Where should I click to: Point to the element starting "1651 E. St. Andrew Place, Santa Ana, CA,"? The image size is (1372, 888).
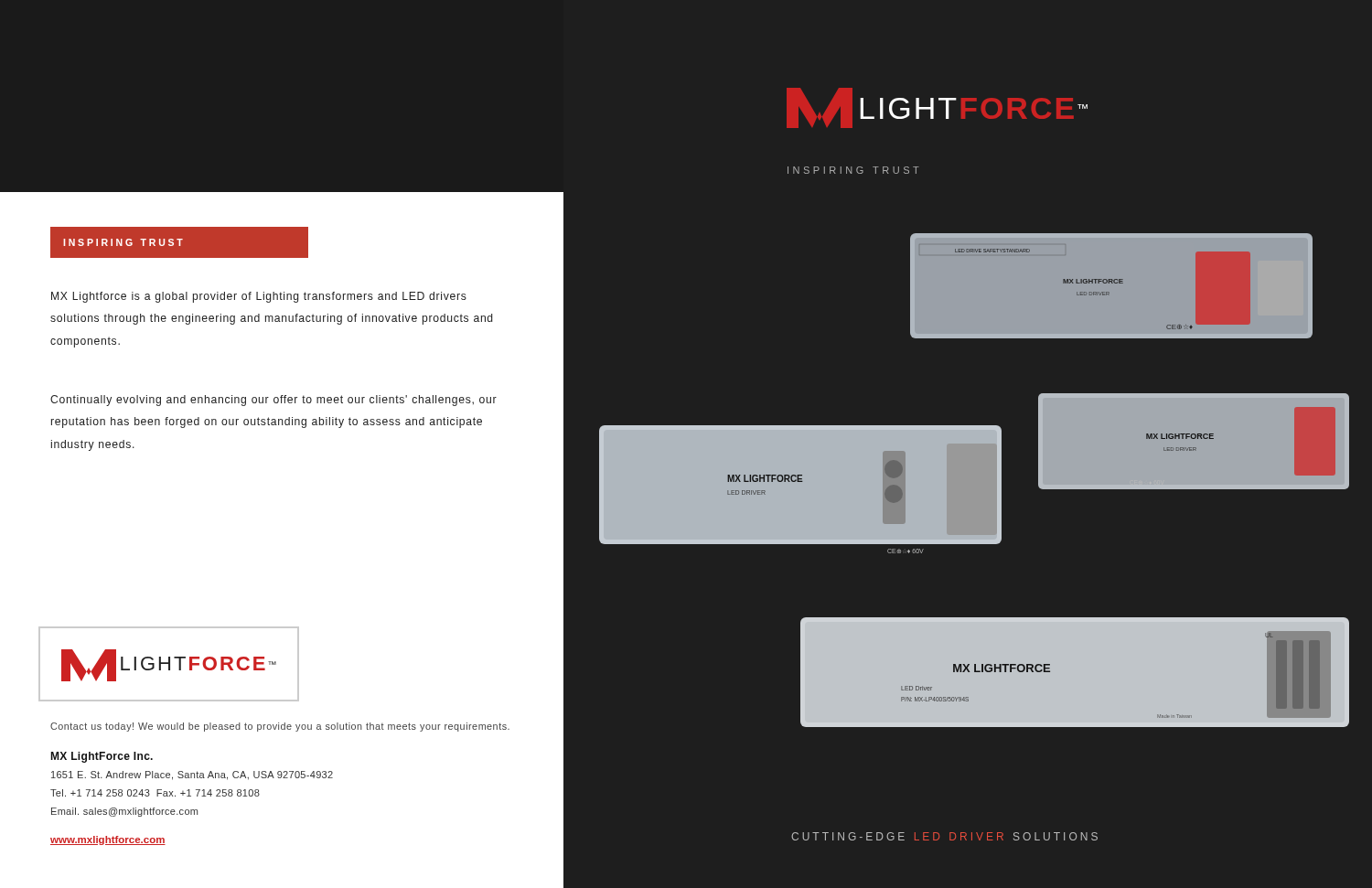coord(192,793)
